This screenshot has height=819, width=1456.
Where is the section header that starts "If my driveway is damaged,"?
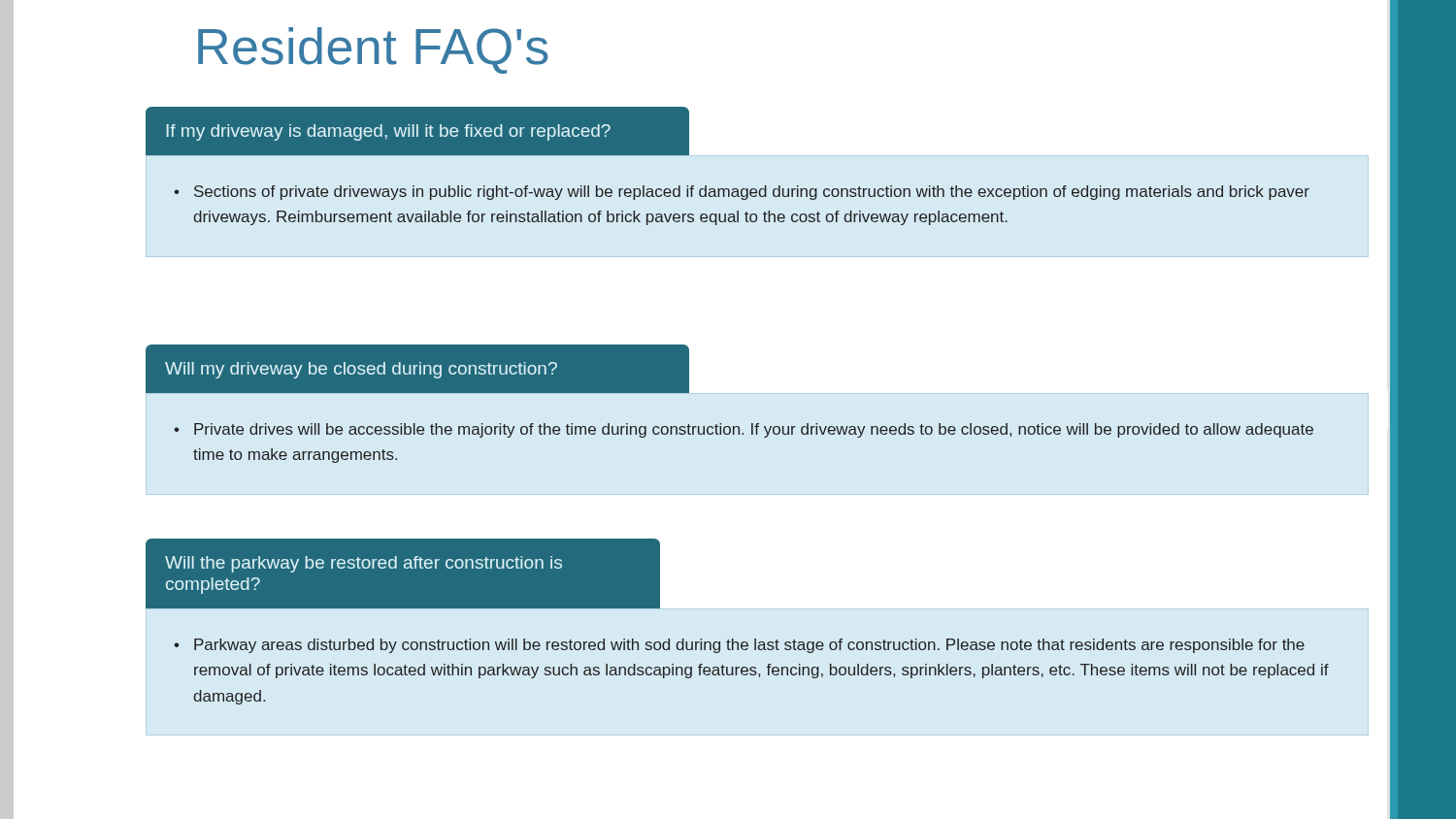click(x=388, y=131)
